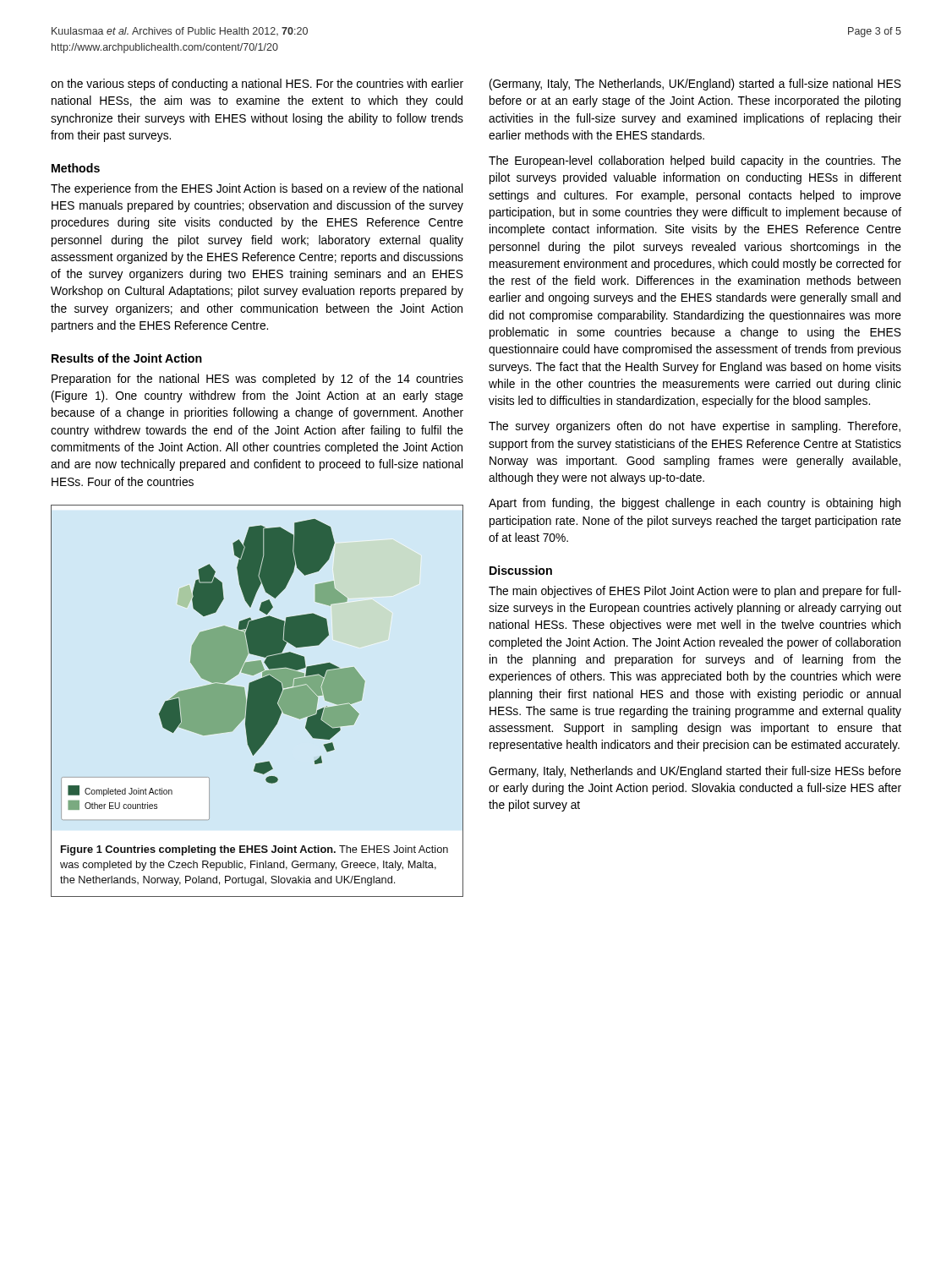Click the passage that begins "on the various"
This screenshot has height=1268, width=952.
click(x=257, y=110)
